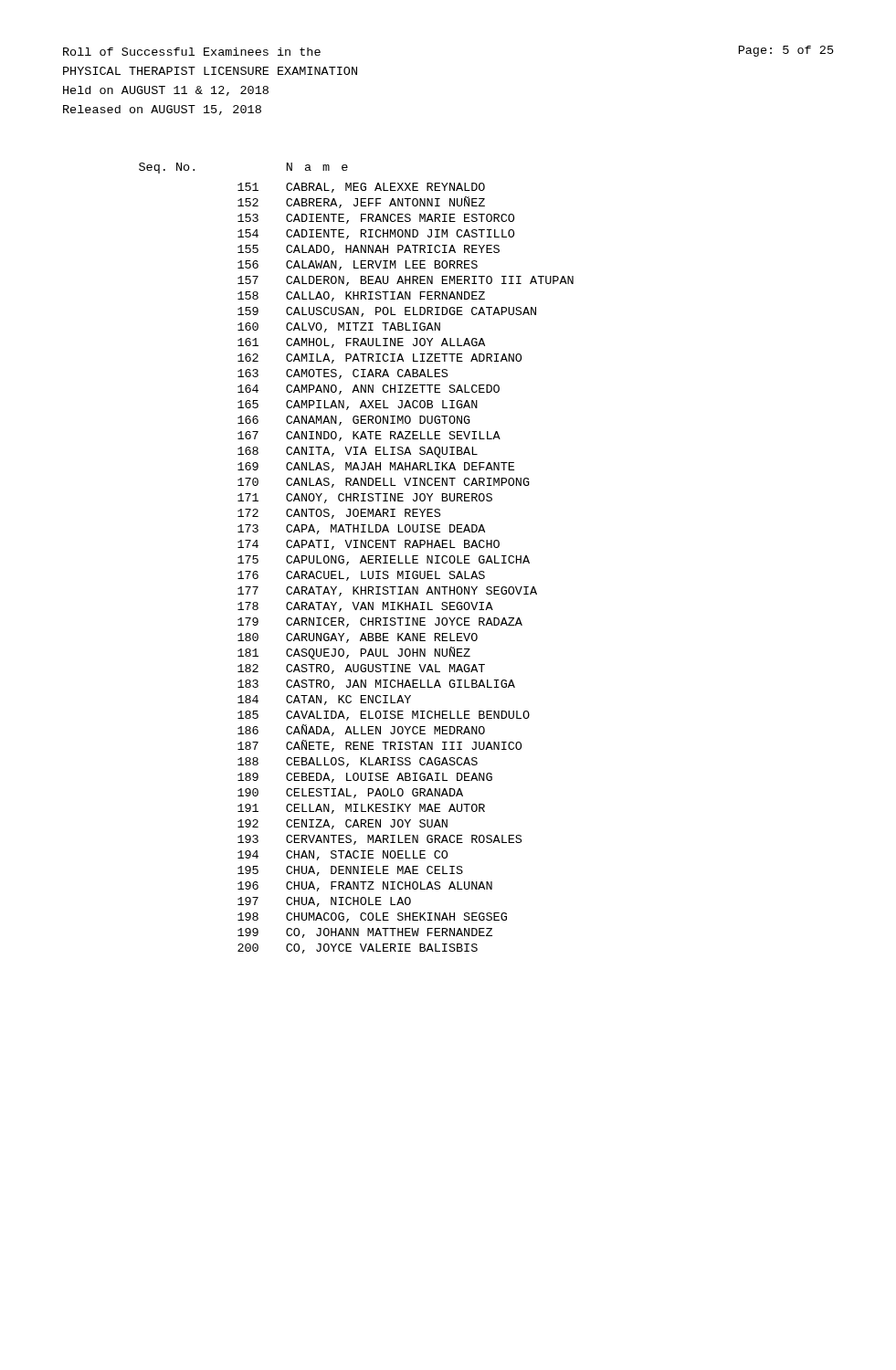This screenshot has height=1370, width=896.
Task: Select the table
Action: click(x=448, y=558)
